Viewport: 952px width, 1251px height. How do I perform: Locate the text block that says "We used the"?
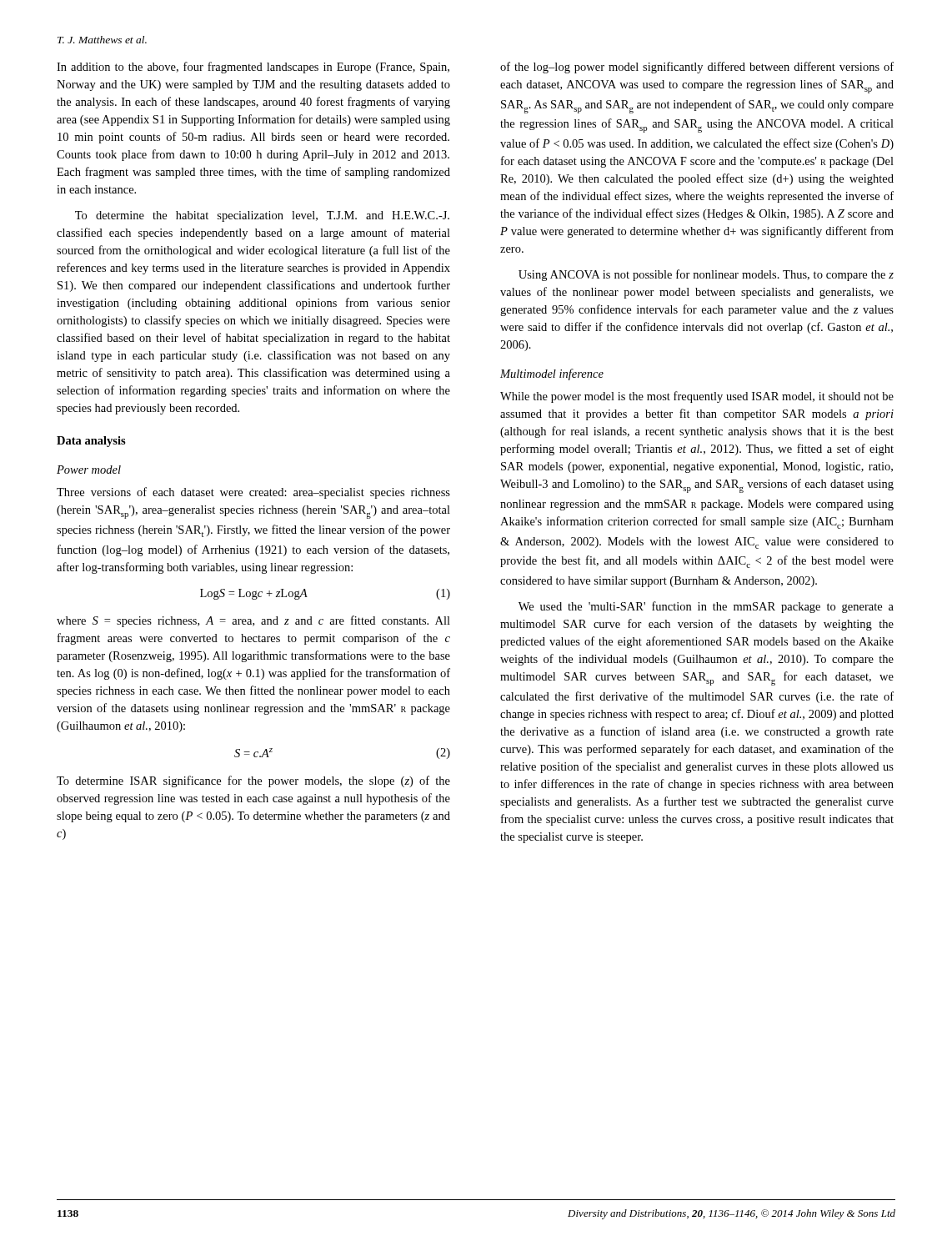click(x=697, y=722)
